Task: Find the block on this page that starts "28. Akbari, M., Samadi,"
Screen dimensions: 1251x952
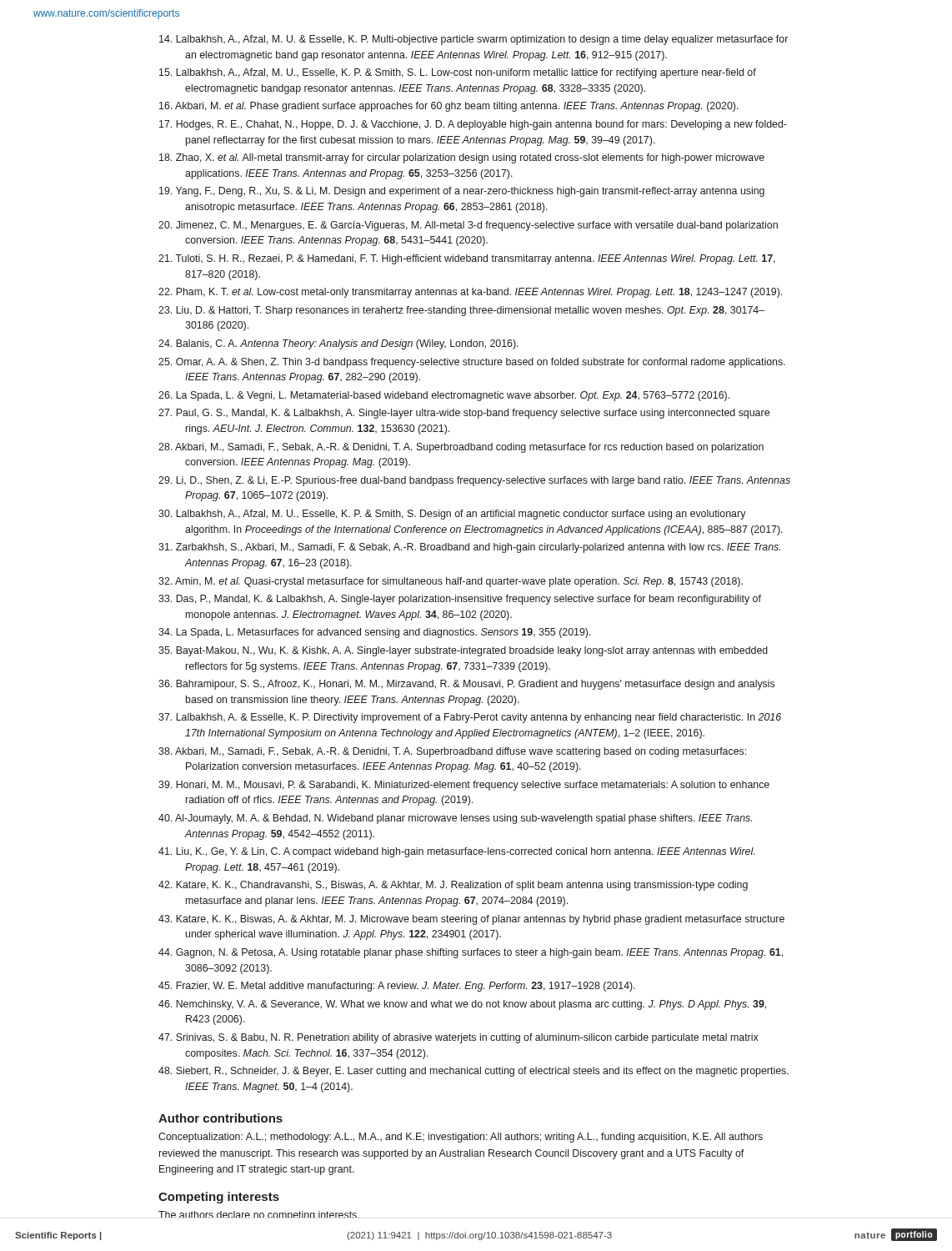Action: (x=461, y=454)
